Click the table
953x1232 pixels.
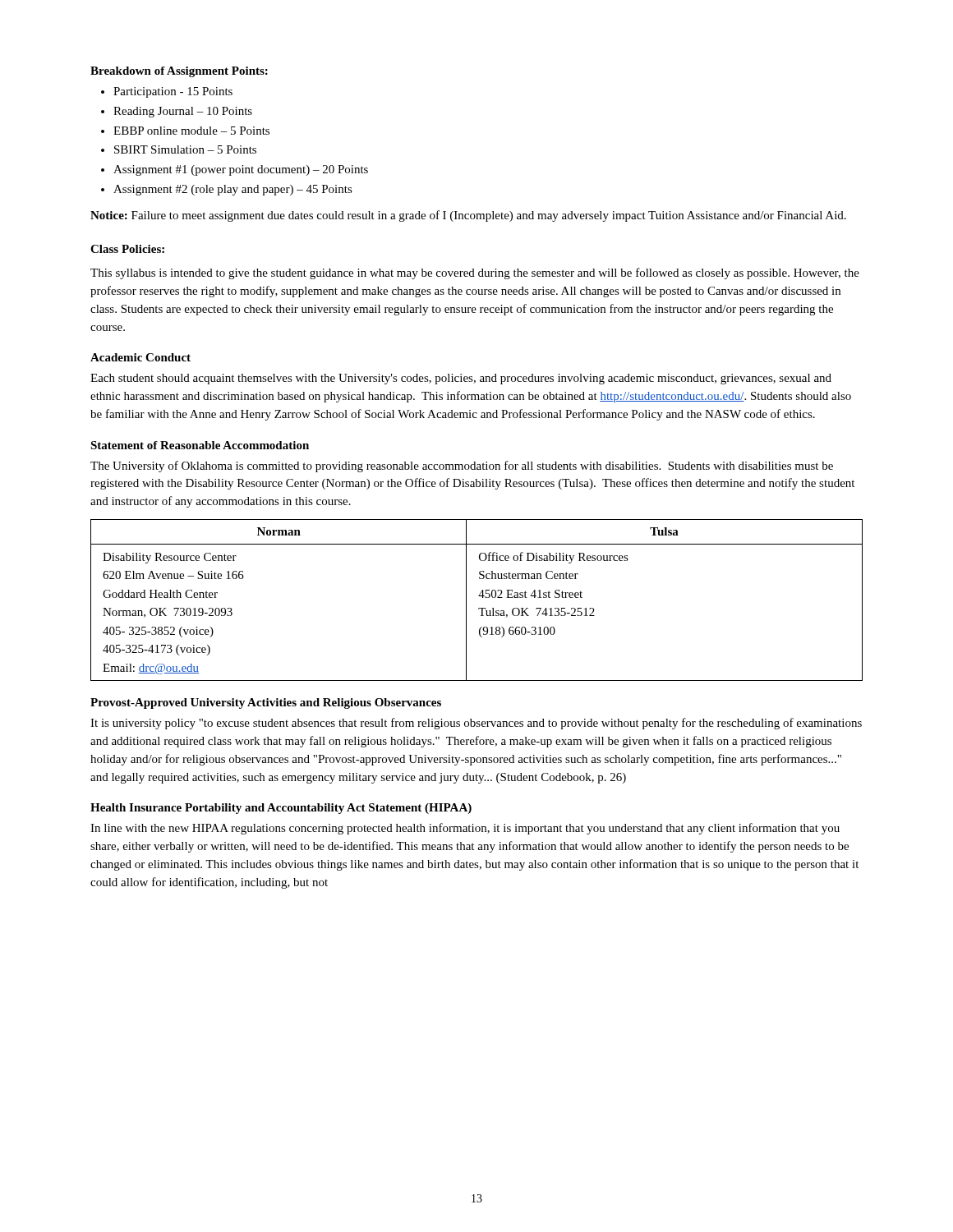tap(476, 600)
